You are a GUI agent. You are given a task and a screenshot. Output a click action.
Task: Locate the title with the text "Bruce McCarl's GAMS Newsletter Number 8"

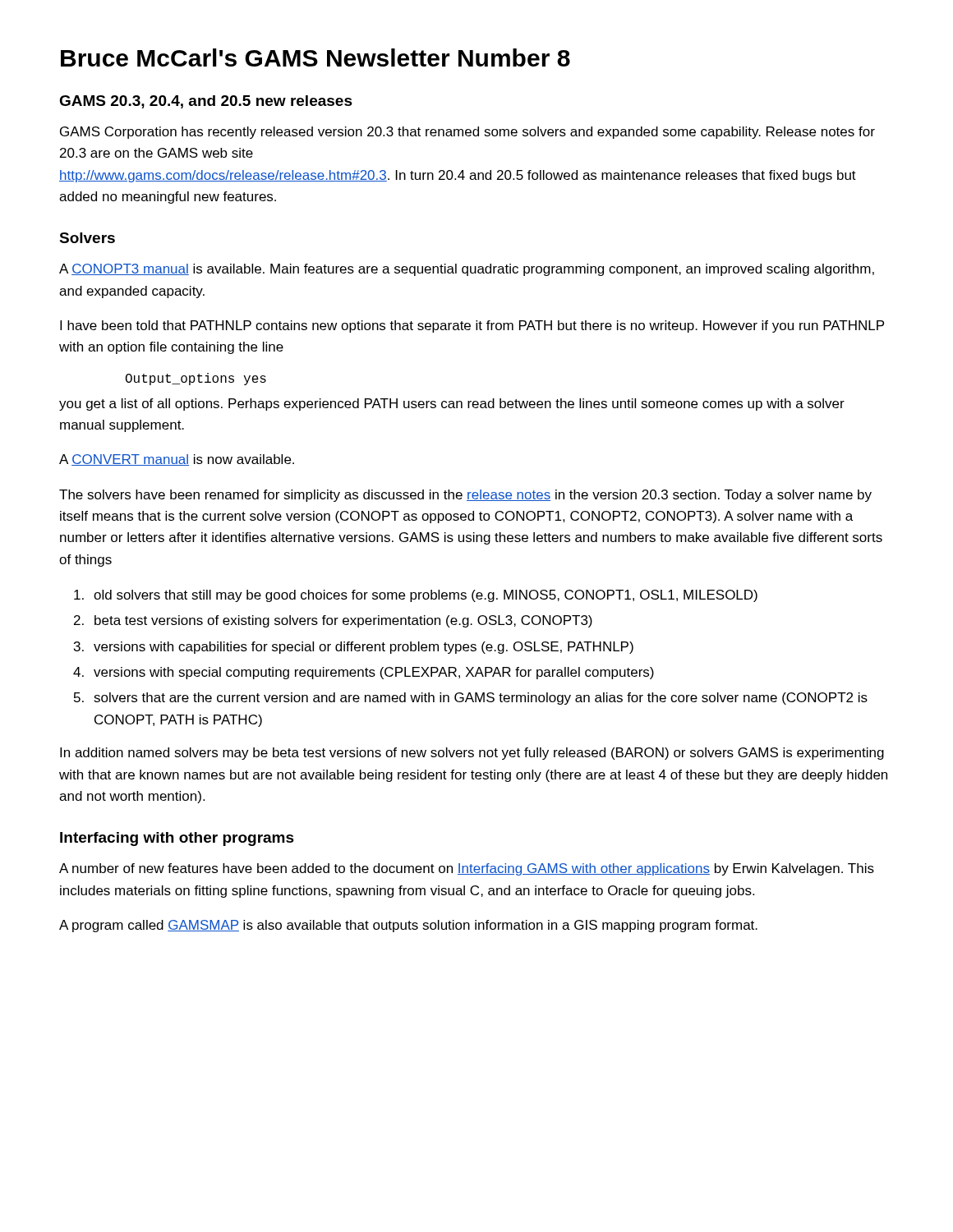(476, 58)
